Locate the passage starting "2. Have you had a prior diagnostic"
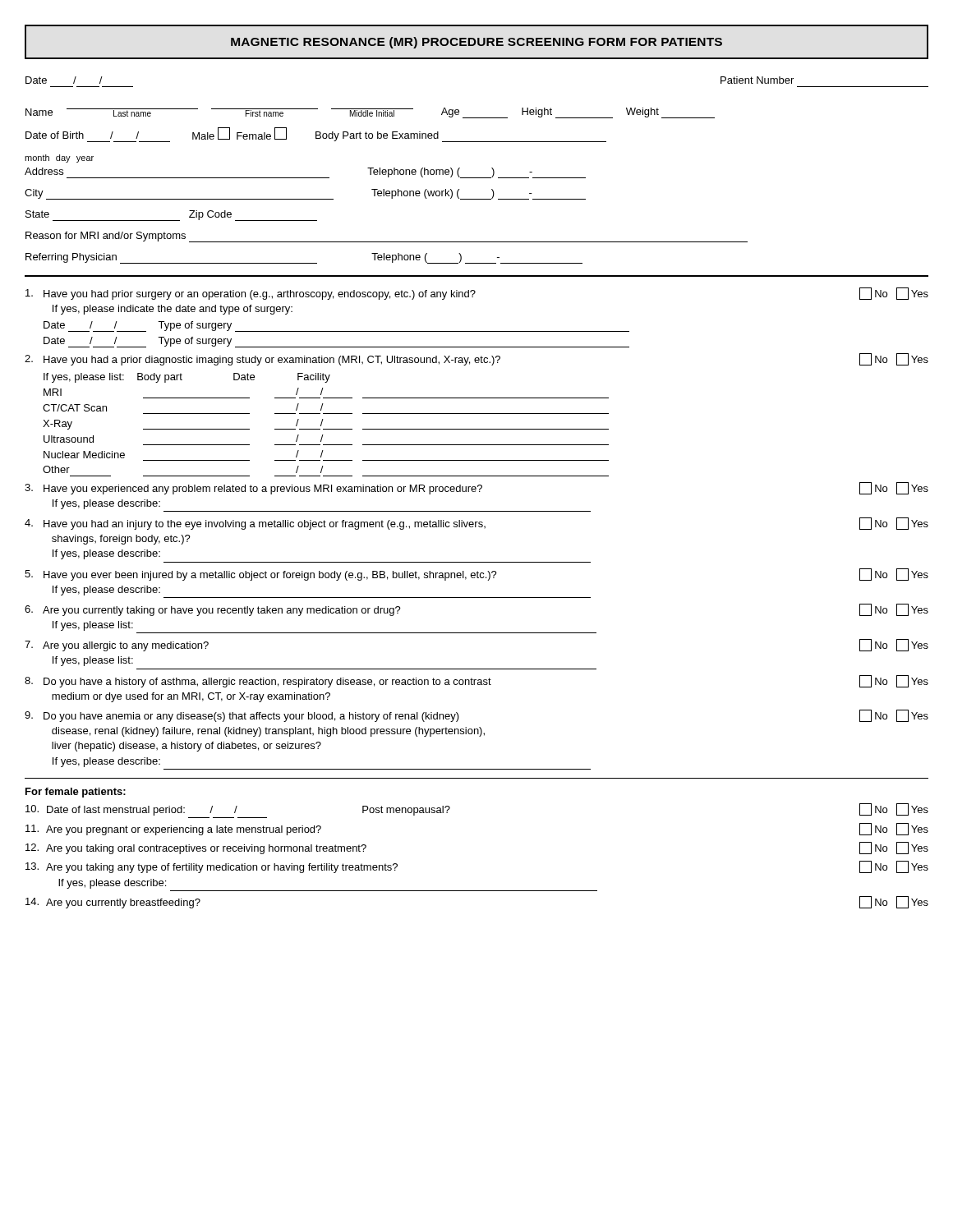 coord(476,414)
